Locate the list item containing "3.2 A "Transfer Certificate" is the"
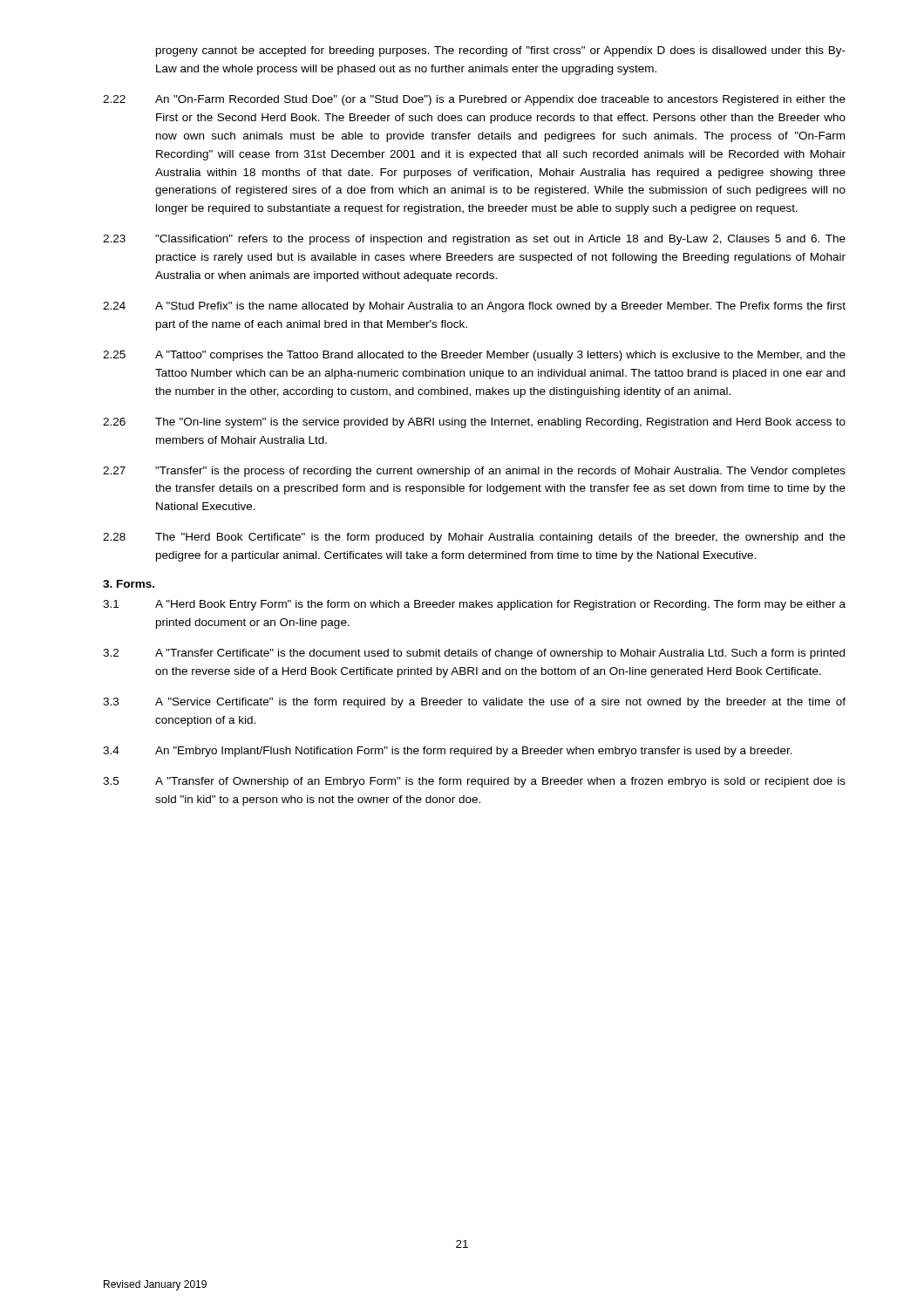Image resolution: width=924 pixels, height=1308 pixels. point(474,663)
